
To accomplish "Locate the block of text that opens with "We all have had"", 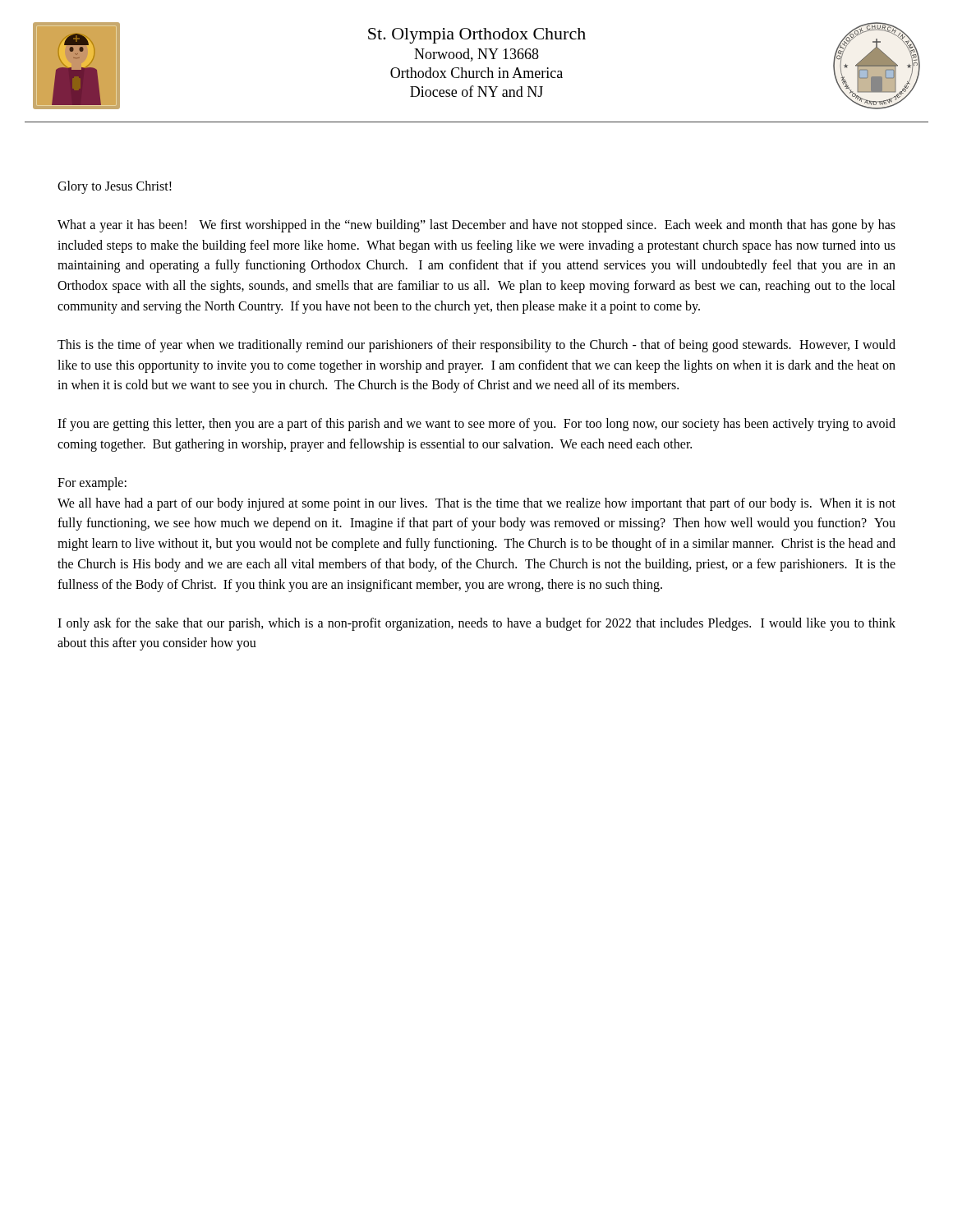I will (476, 543).
